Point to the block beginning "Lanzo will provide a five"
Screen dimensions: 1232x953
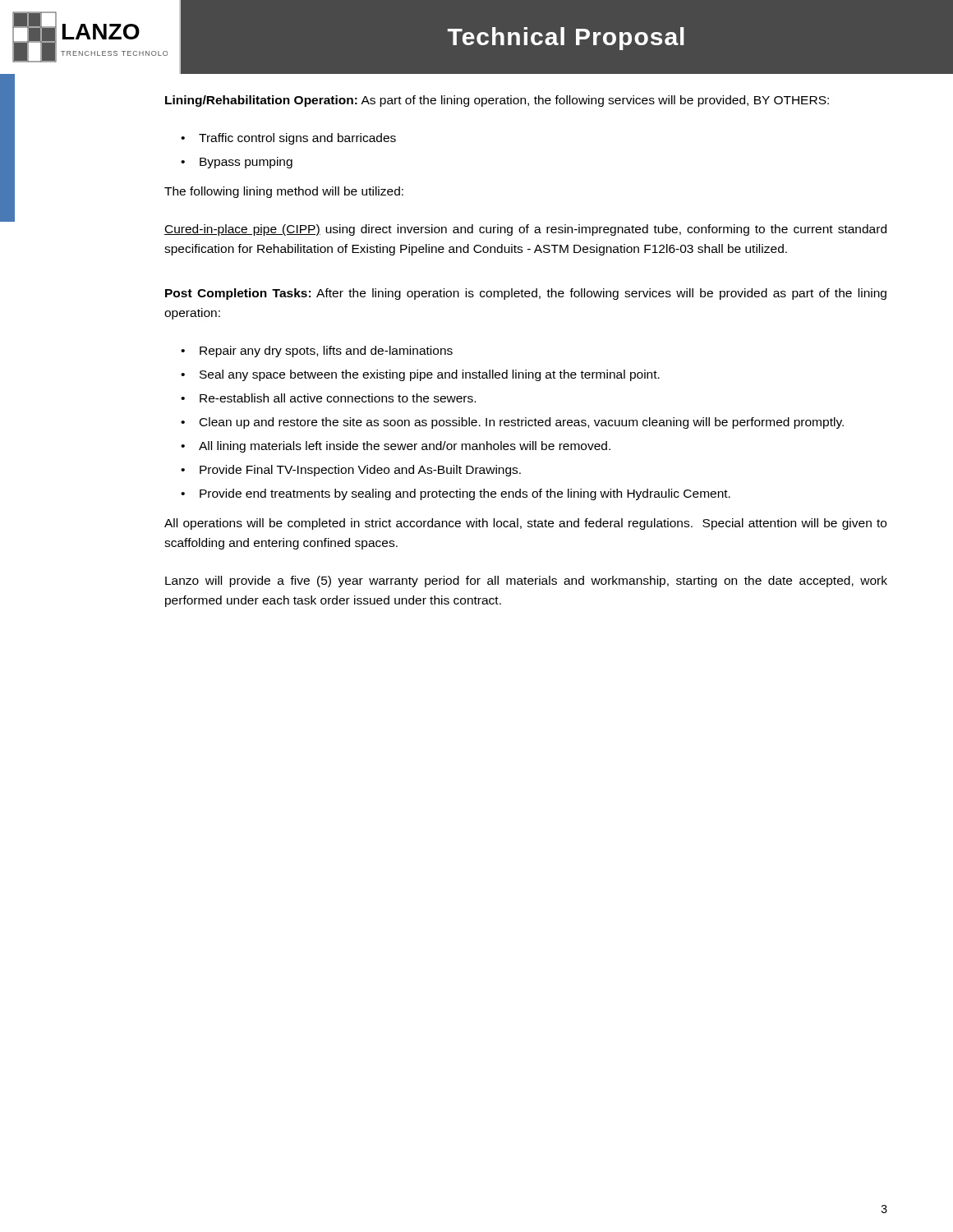click(526, 591)
